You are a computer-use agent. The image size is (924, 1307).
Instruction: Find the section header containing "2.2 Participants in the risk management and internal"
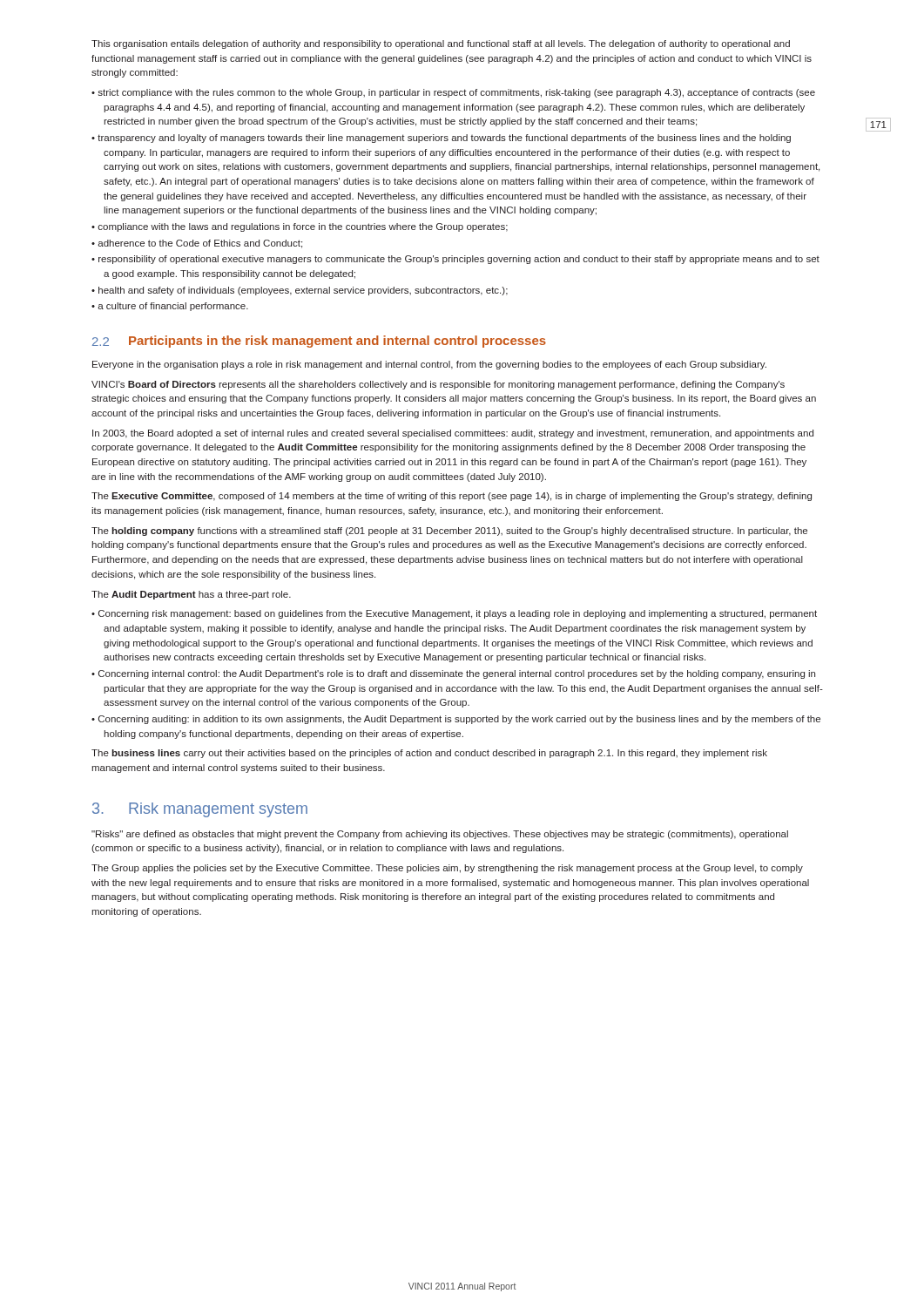pos(319,341)
